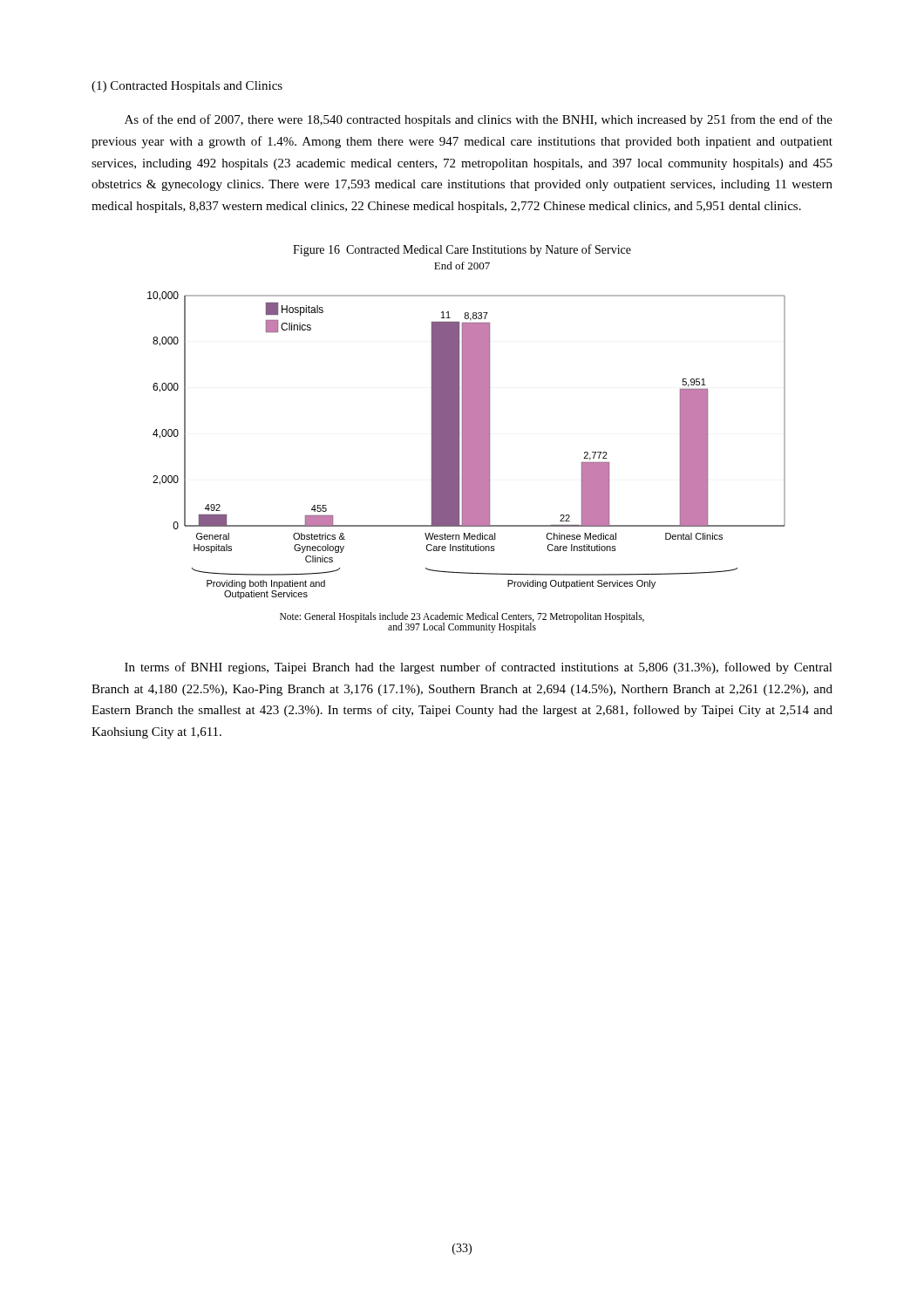
Task: Click the caption
Action: coord(462,258)
